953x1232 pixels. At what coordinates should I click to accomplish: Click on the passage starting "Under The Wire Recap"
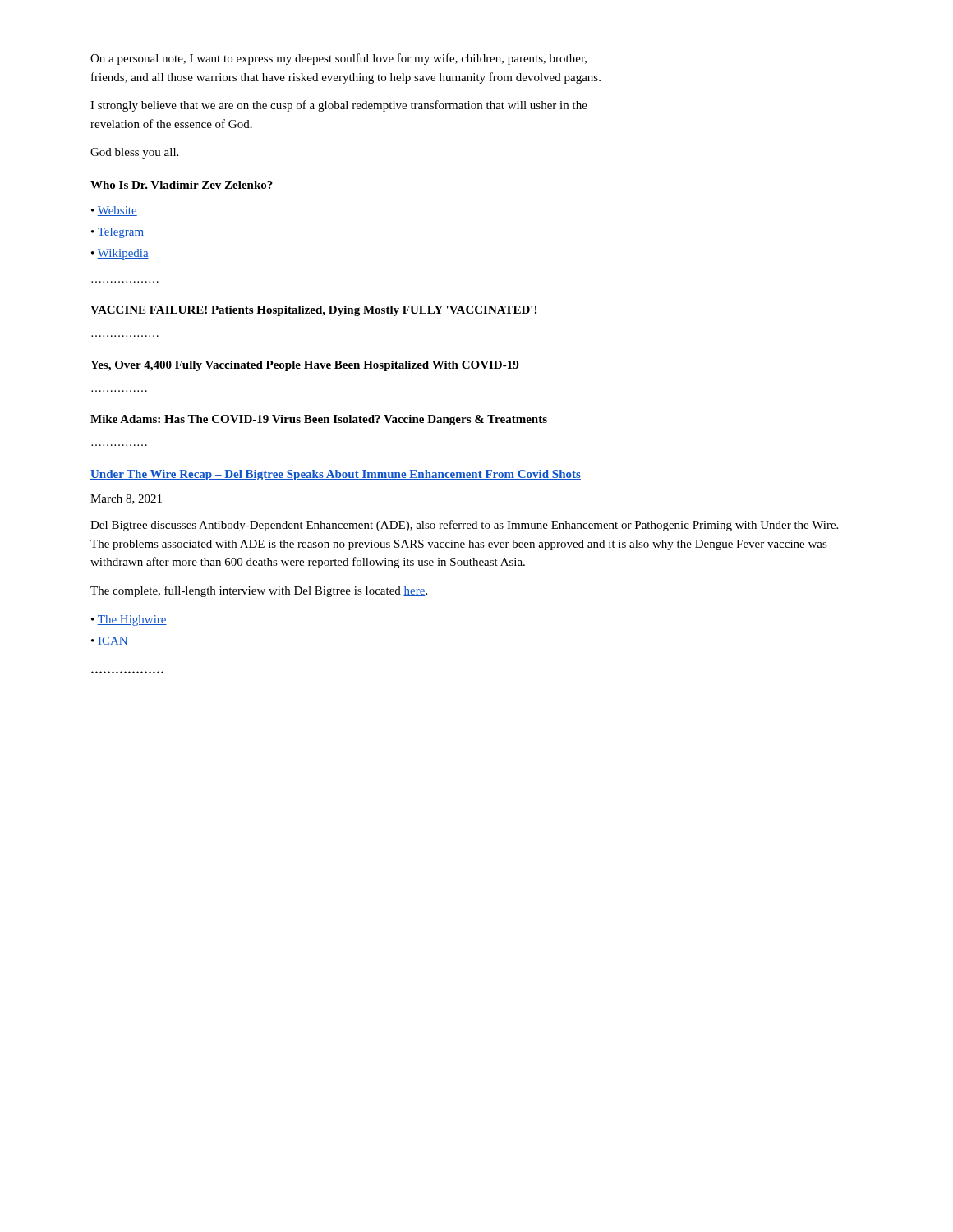tap(336, 474)
